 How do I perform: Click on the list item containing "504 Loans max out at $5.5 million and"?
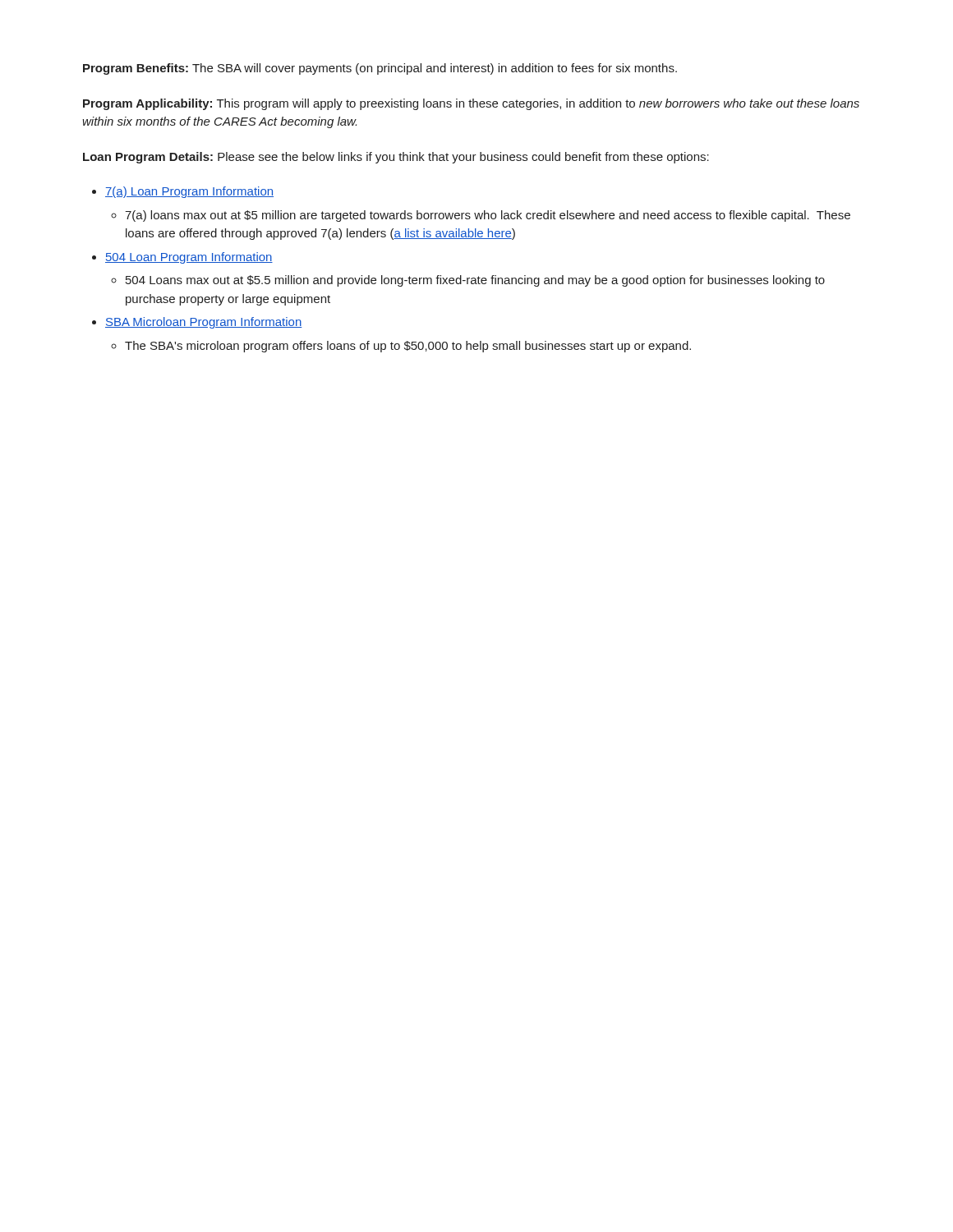(x=475, y=289)
